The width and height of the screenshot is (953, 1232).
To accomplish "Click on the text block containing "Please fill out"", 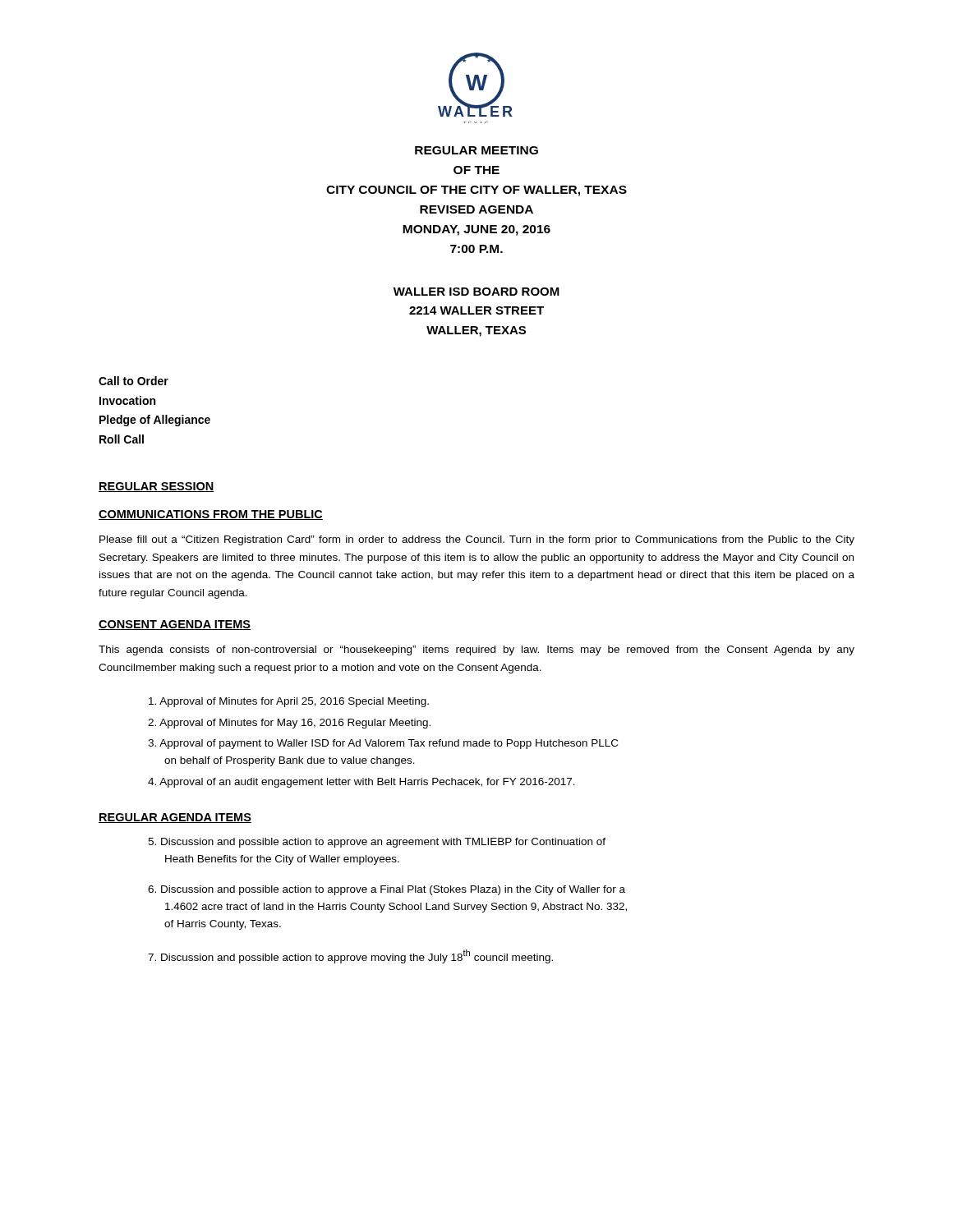I will pyautogui.click(x=476, y=566).
